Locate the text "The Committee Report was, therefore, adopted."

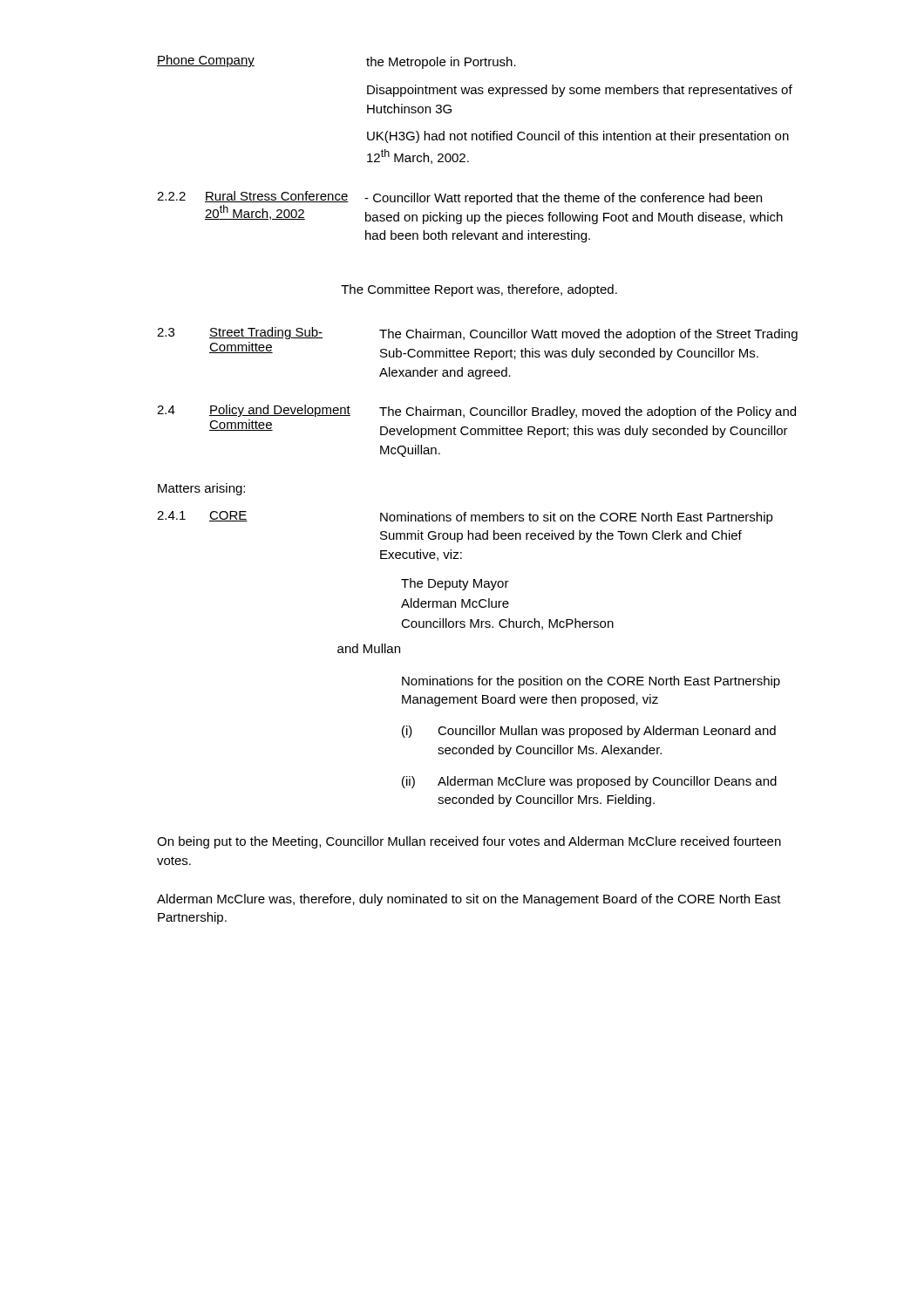coord(479,289)
